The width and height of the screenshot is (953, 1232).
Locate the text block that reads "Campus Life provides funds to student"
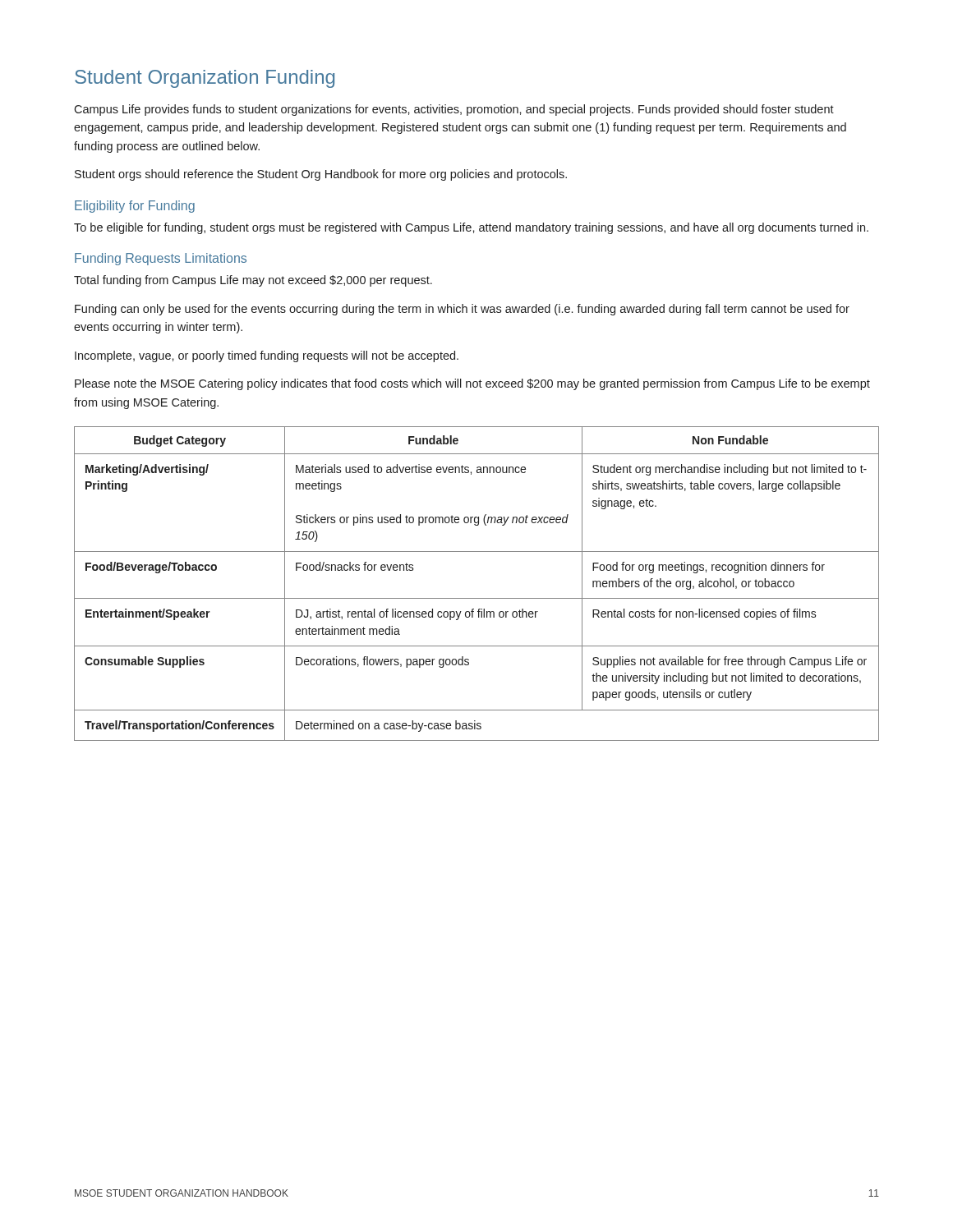tap(476, 128)
